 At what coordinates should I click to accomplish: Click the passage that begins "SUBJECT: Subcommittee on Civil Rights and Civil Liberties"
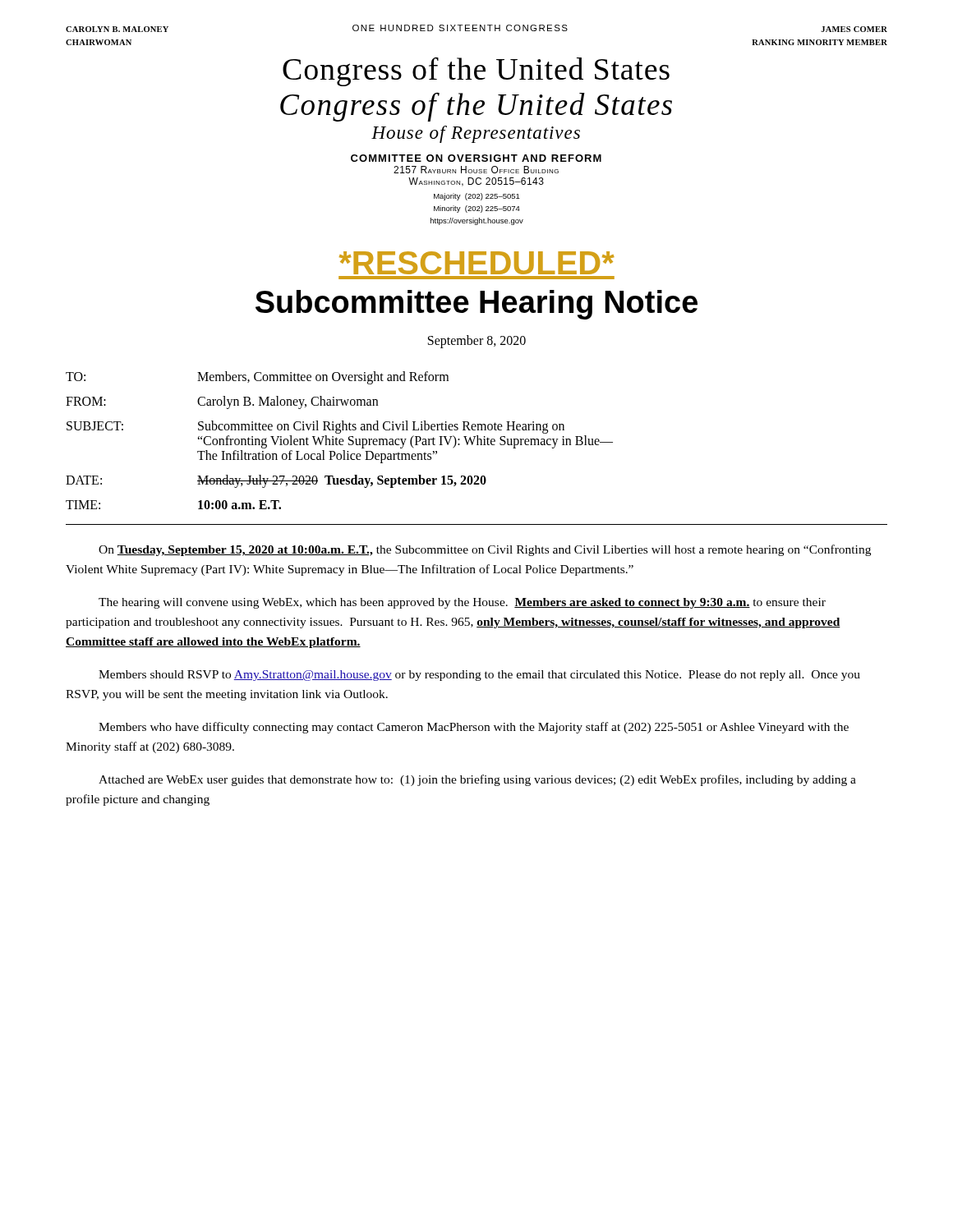click(x=339, y=441)
